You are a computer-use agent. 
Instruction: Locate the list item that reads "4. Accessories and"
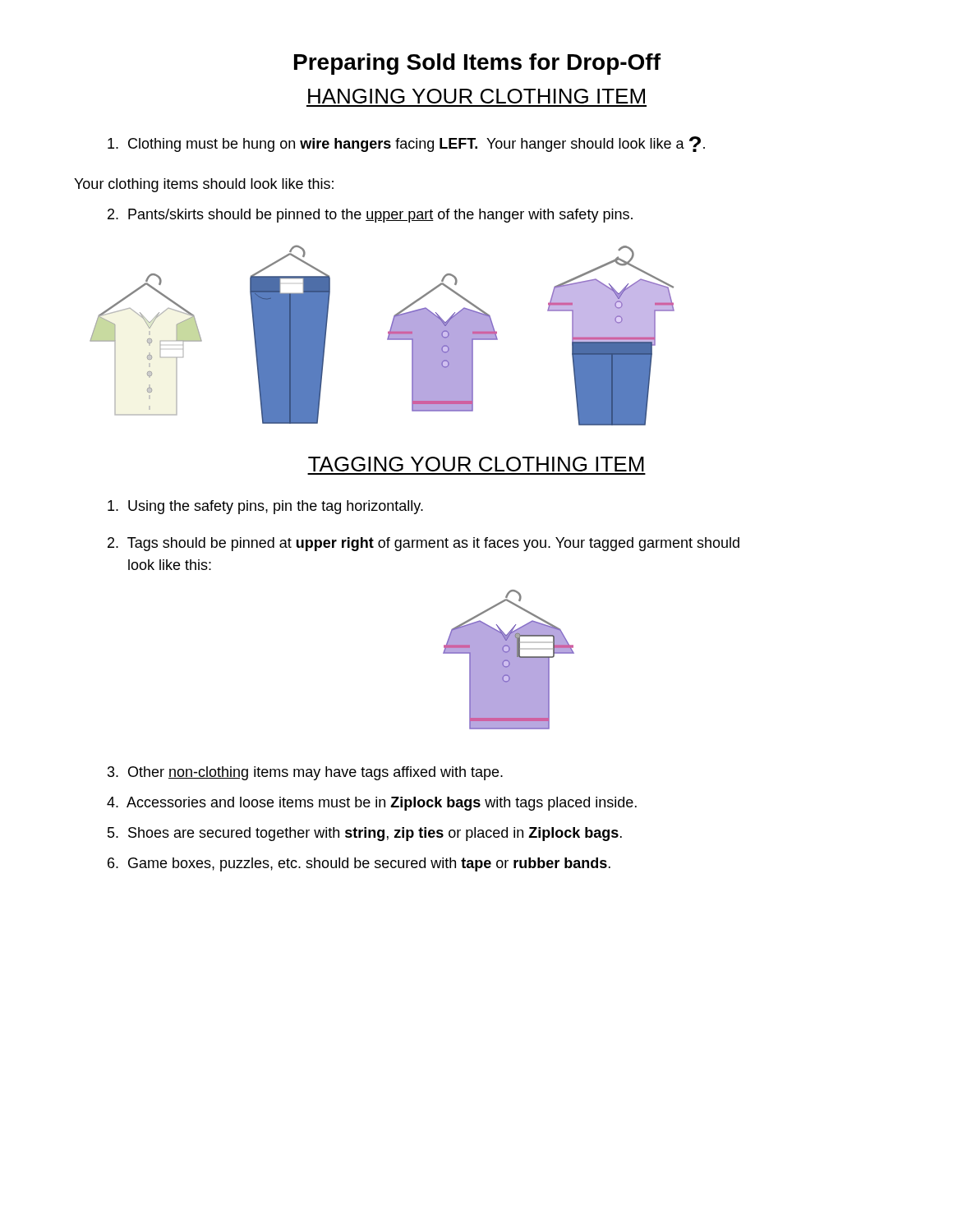pos(372,802)
